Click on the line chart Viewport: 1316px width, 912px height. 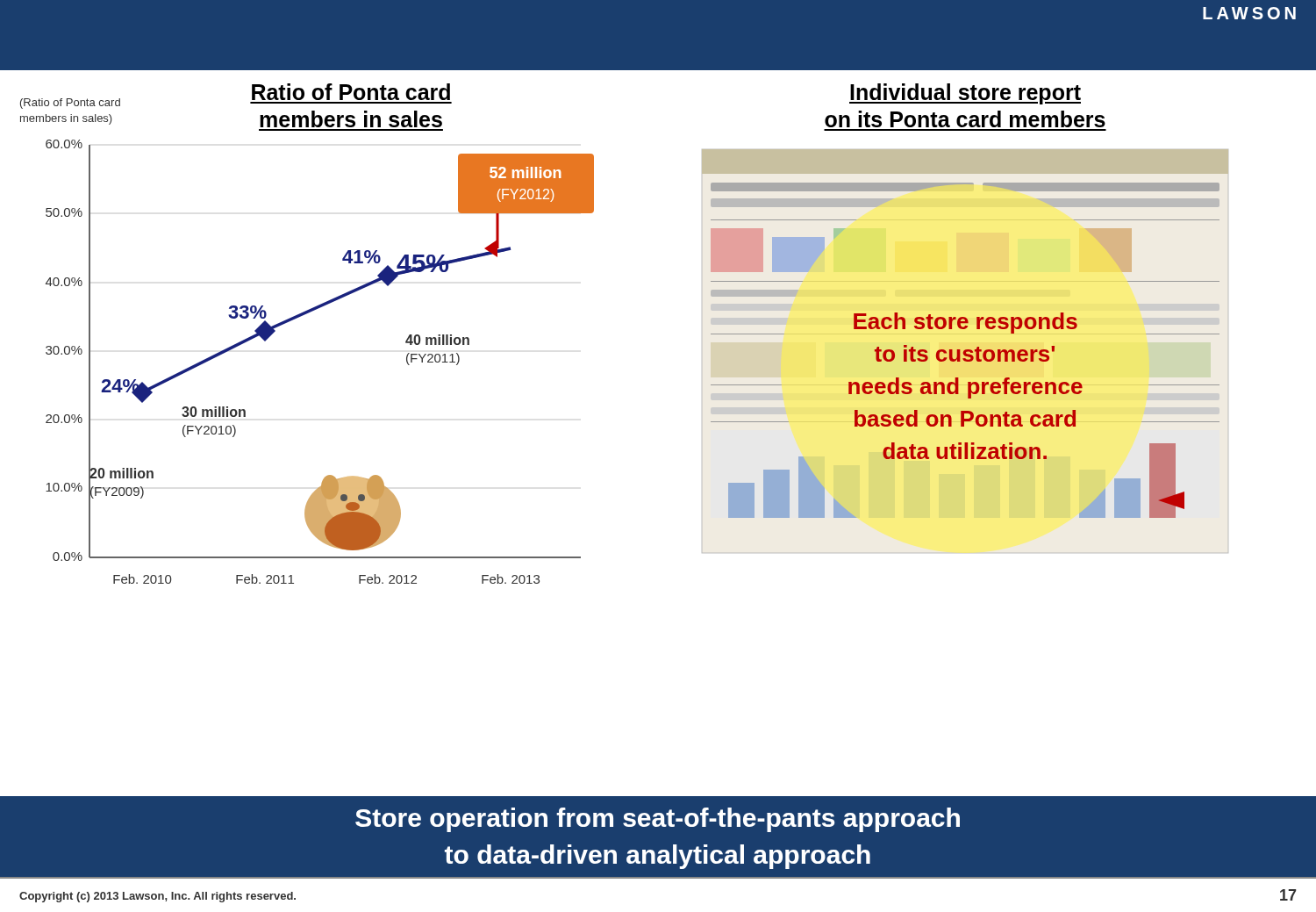[309, 391]
